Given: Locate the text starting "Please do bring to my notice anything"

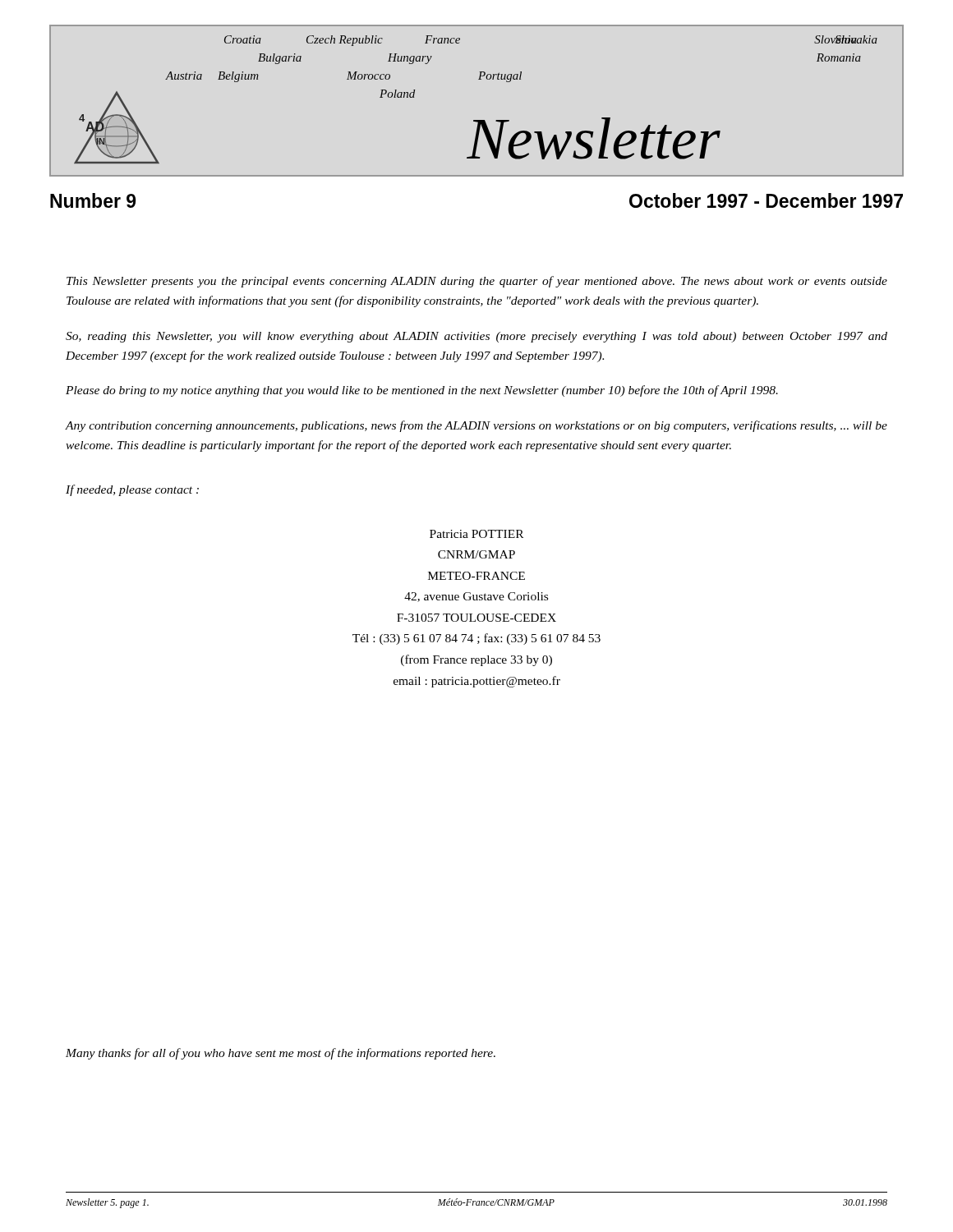Looking at the screenshot, I should click(x=422, y=390).
